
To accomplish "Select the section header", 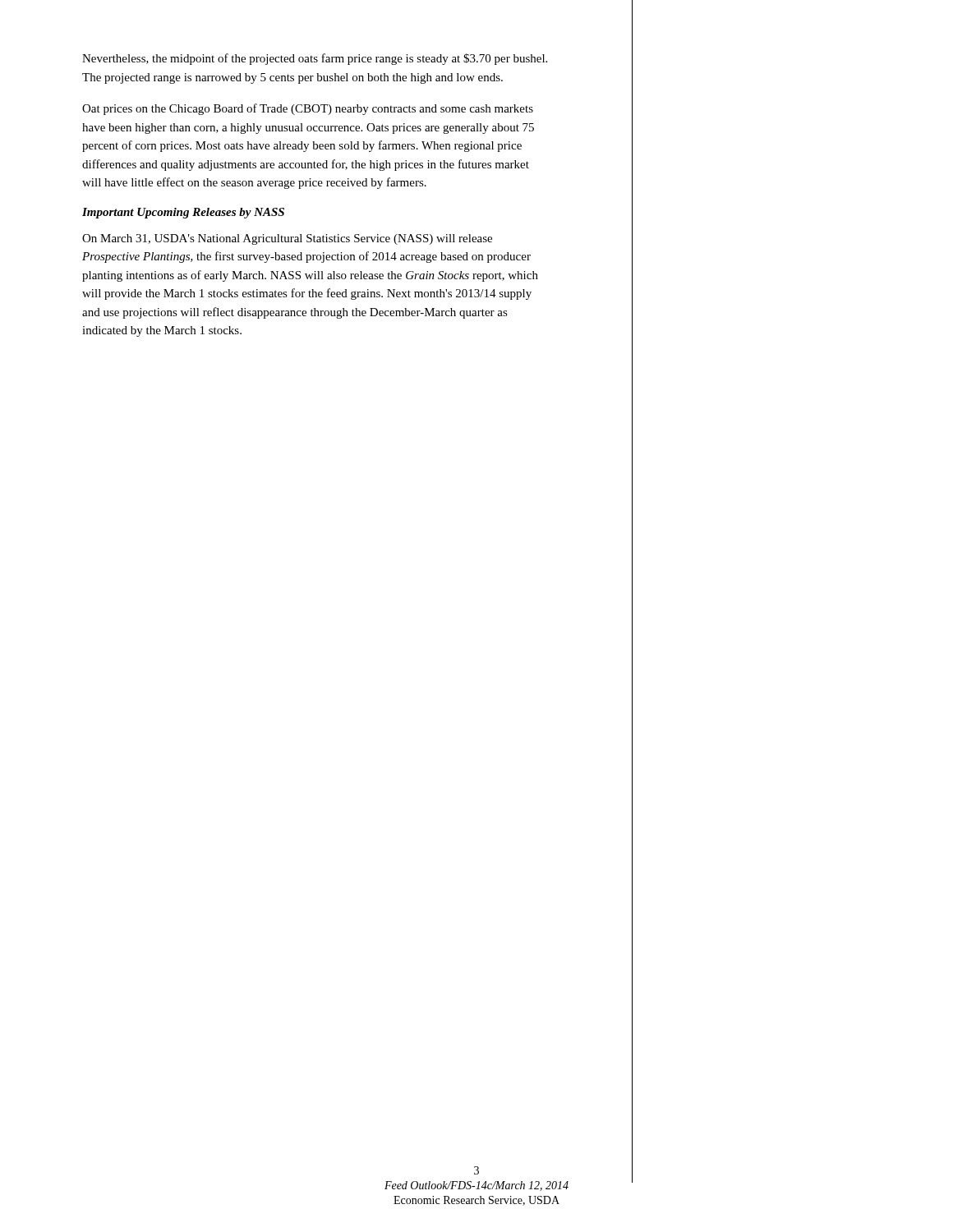I will click(x=184, y=211).
